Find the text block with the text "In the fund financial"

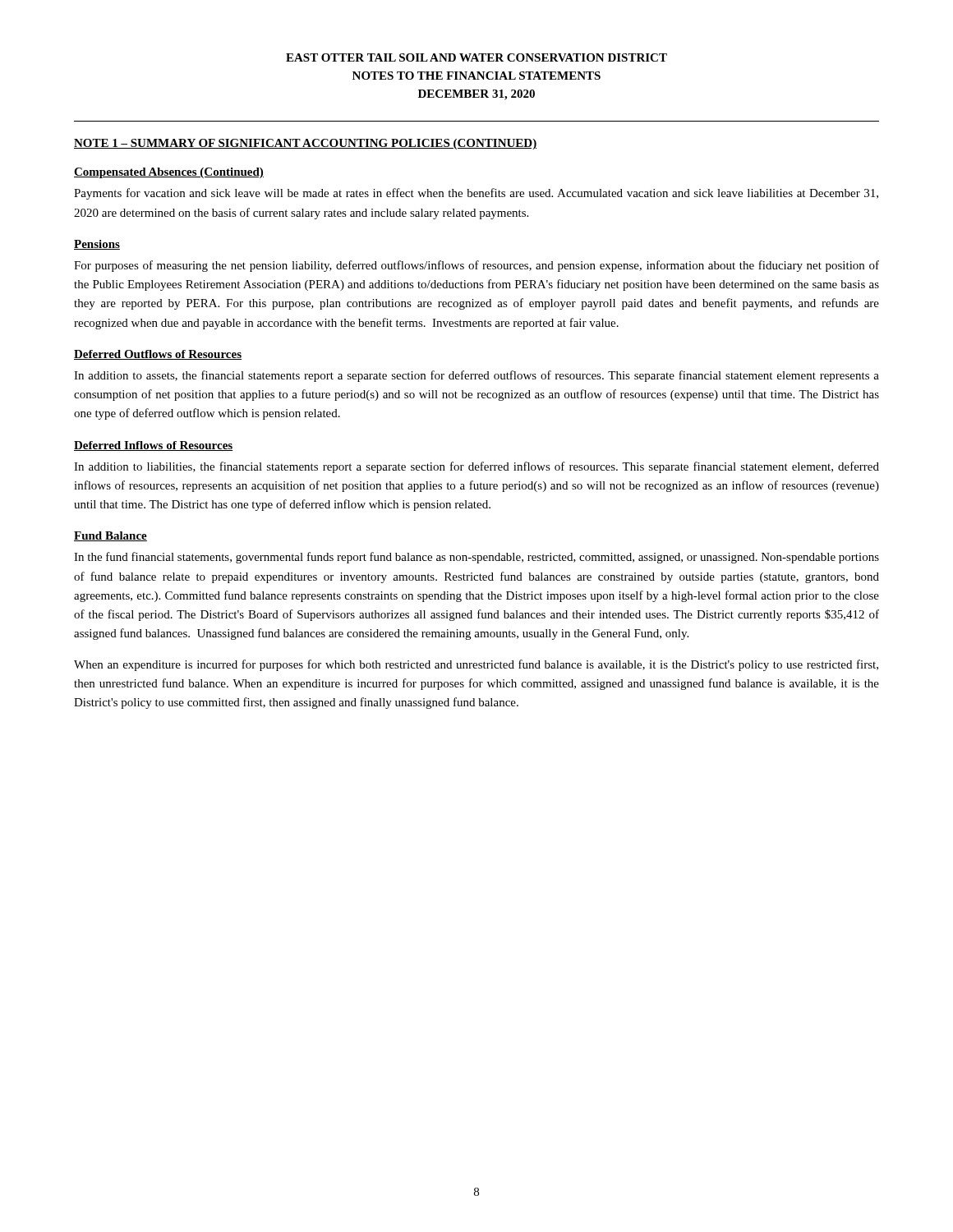click(476, 595)
